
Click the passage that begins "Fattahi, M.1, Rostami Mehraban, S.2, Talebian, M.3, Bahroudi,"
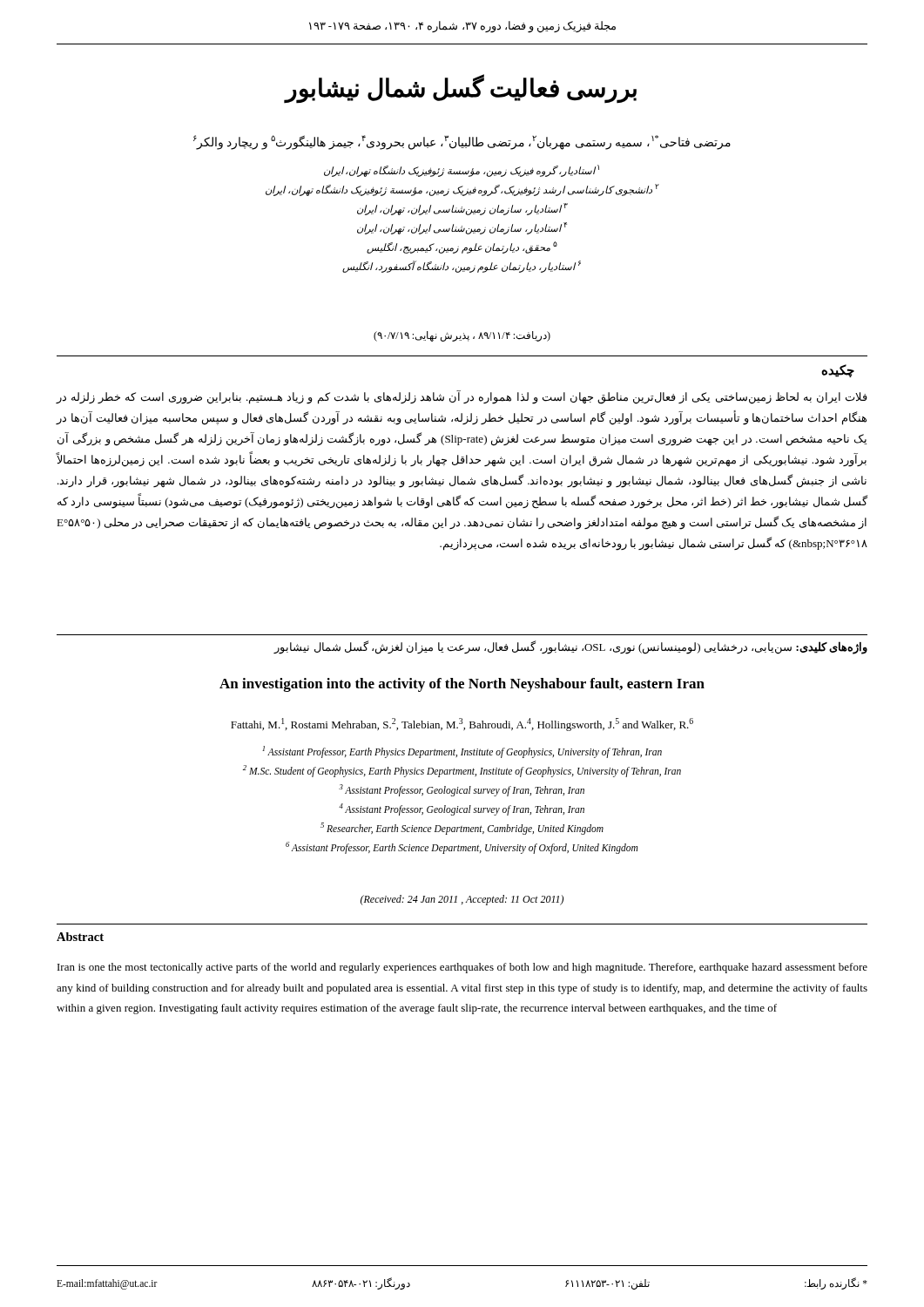(x=462, y=724)
